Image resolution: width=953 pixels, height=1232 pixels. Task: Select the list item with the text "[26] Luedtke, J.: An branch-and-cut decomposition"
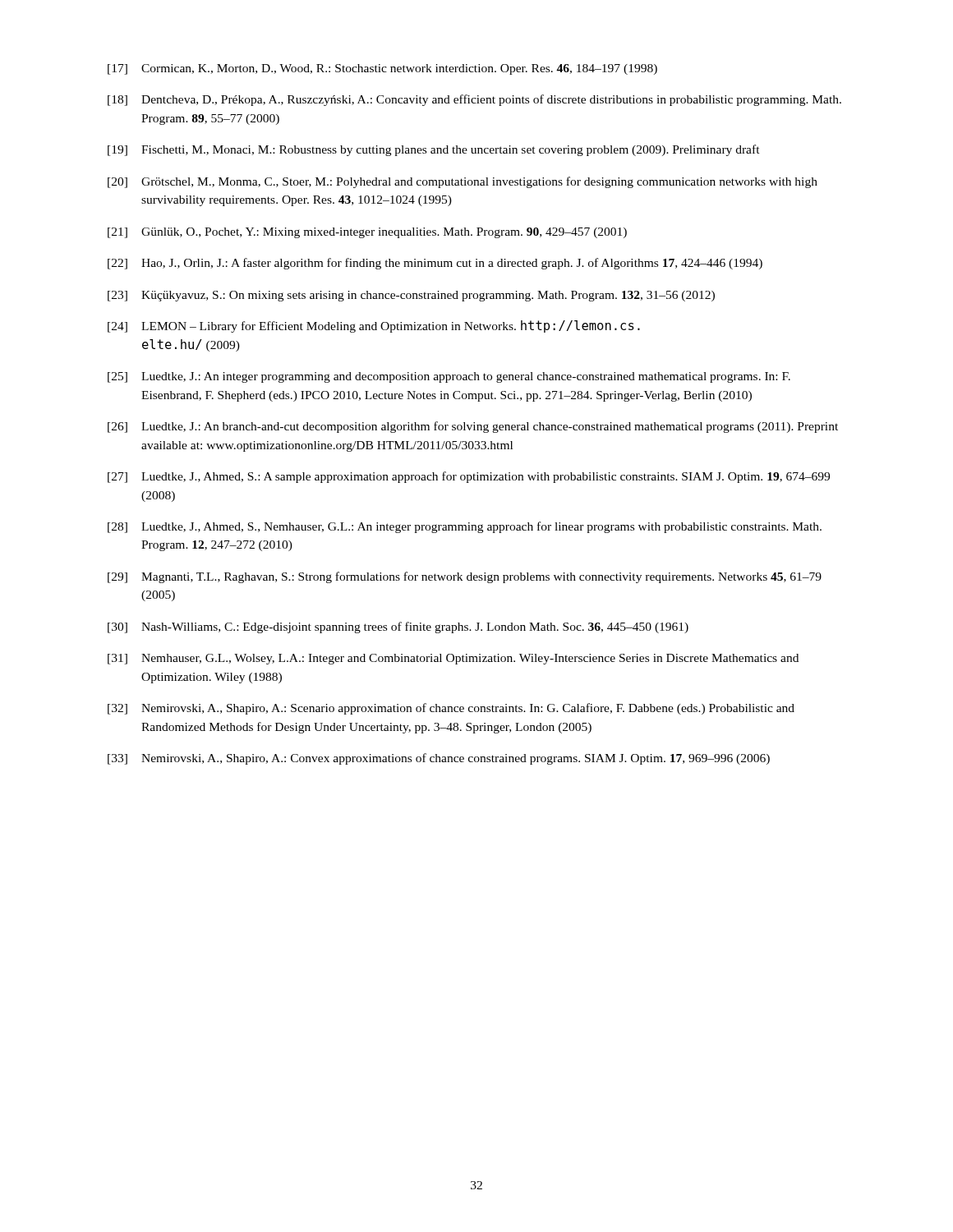(x=476, y=436)
